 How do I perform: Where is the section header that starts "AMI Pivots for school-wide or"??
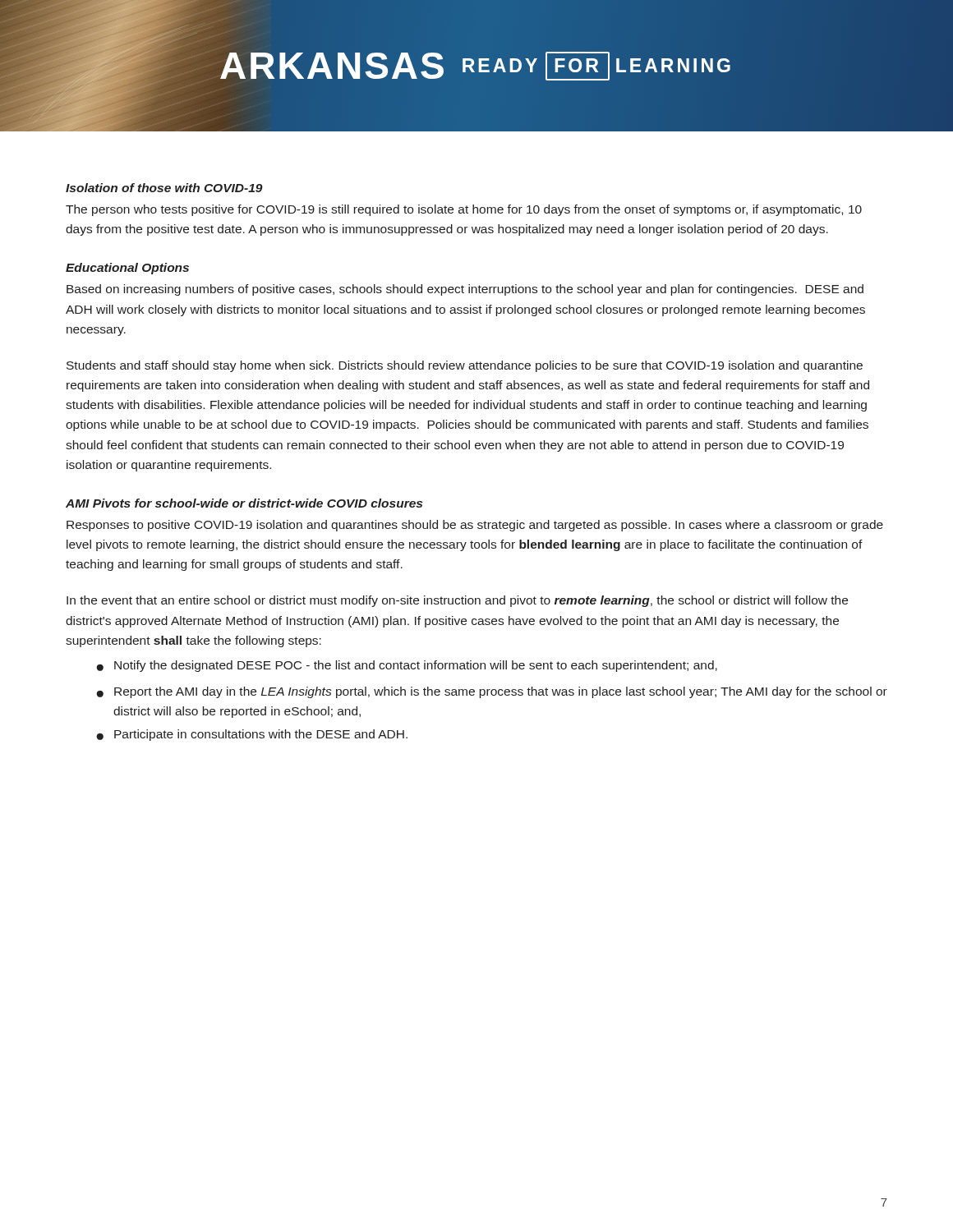point(244,503)
